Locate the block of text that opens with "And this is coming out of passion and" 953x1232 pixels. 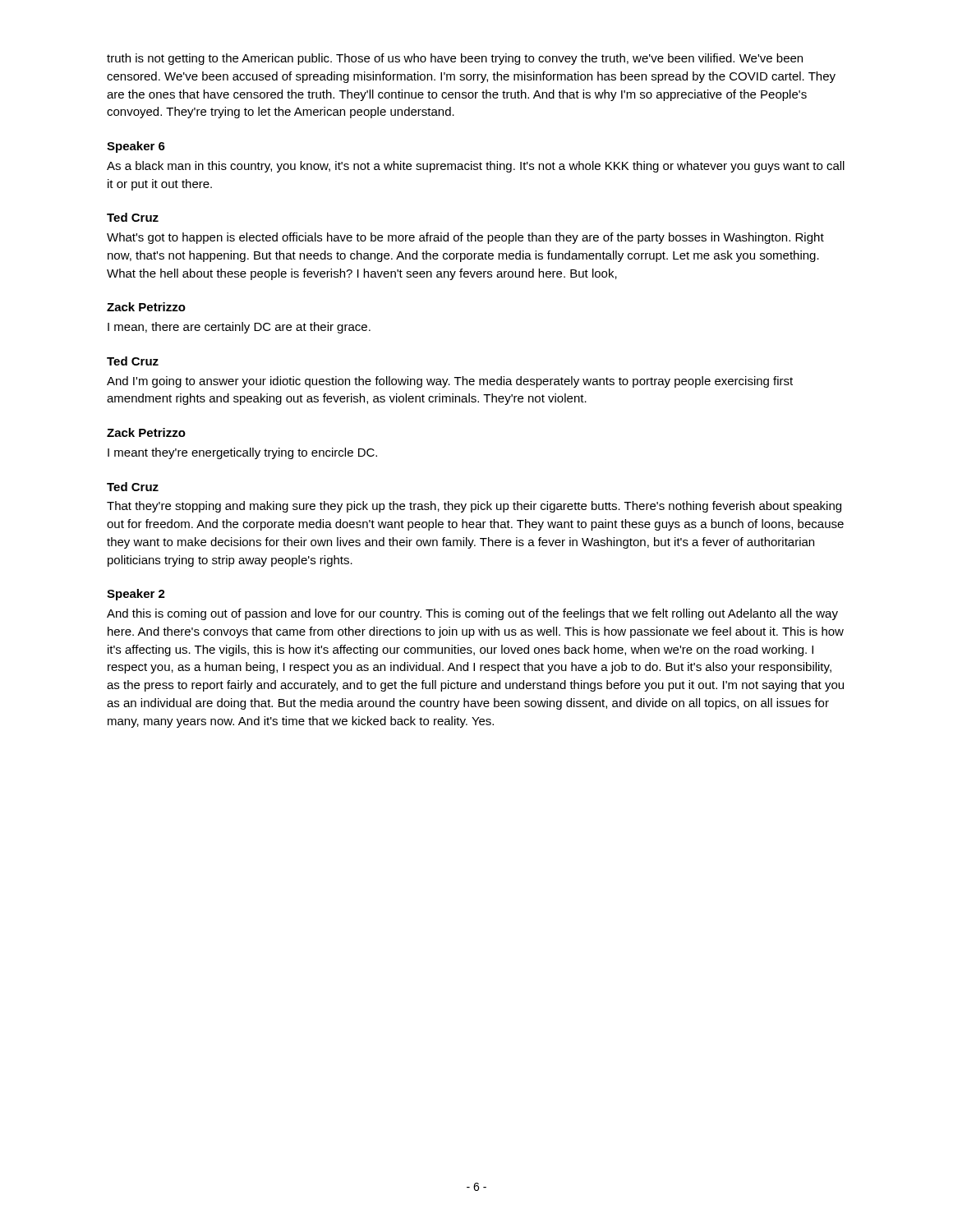click(476, 667)
